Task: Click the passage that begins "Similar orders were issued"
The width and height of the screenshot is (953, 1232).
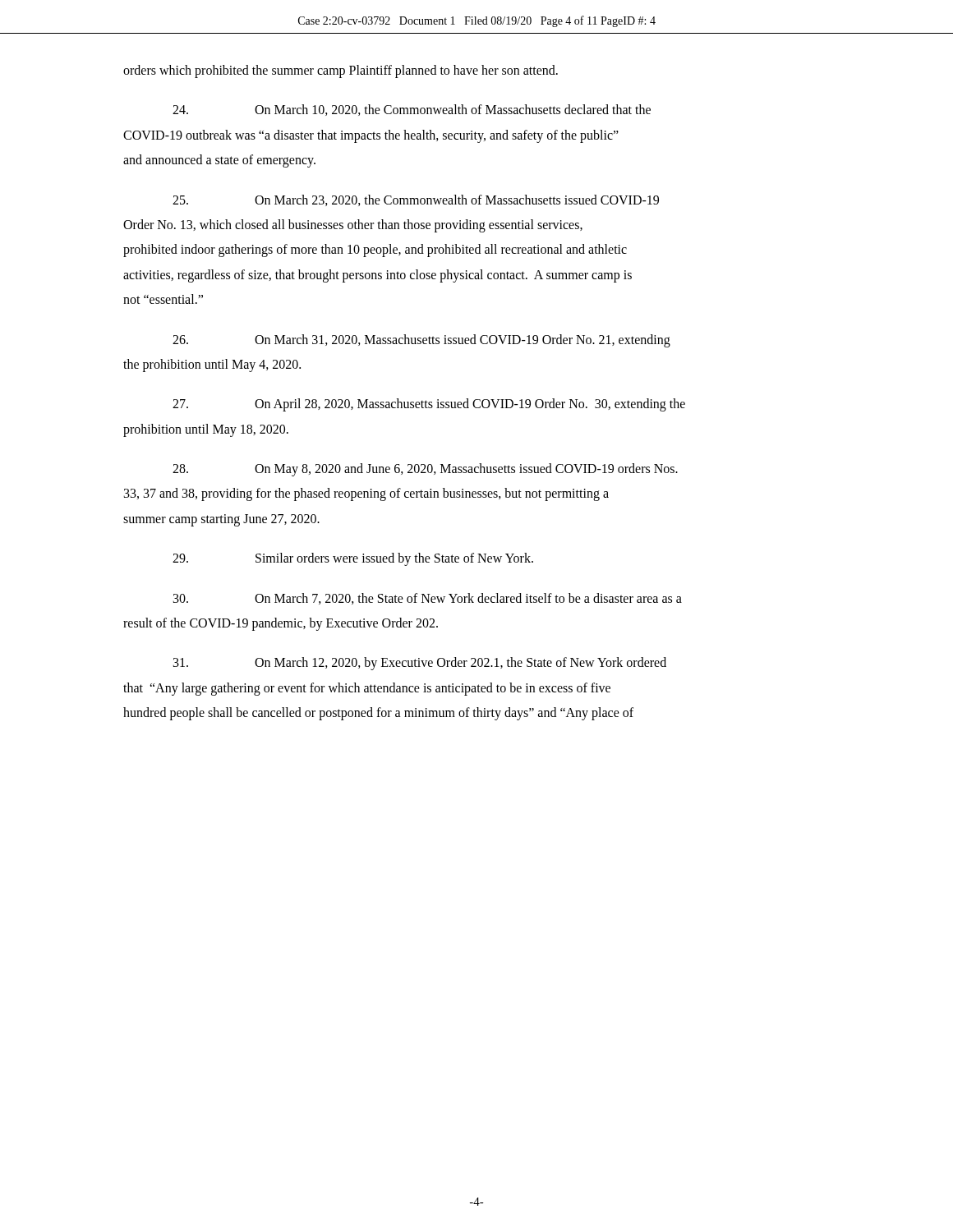Action: tap(476, 559)
